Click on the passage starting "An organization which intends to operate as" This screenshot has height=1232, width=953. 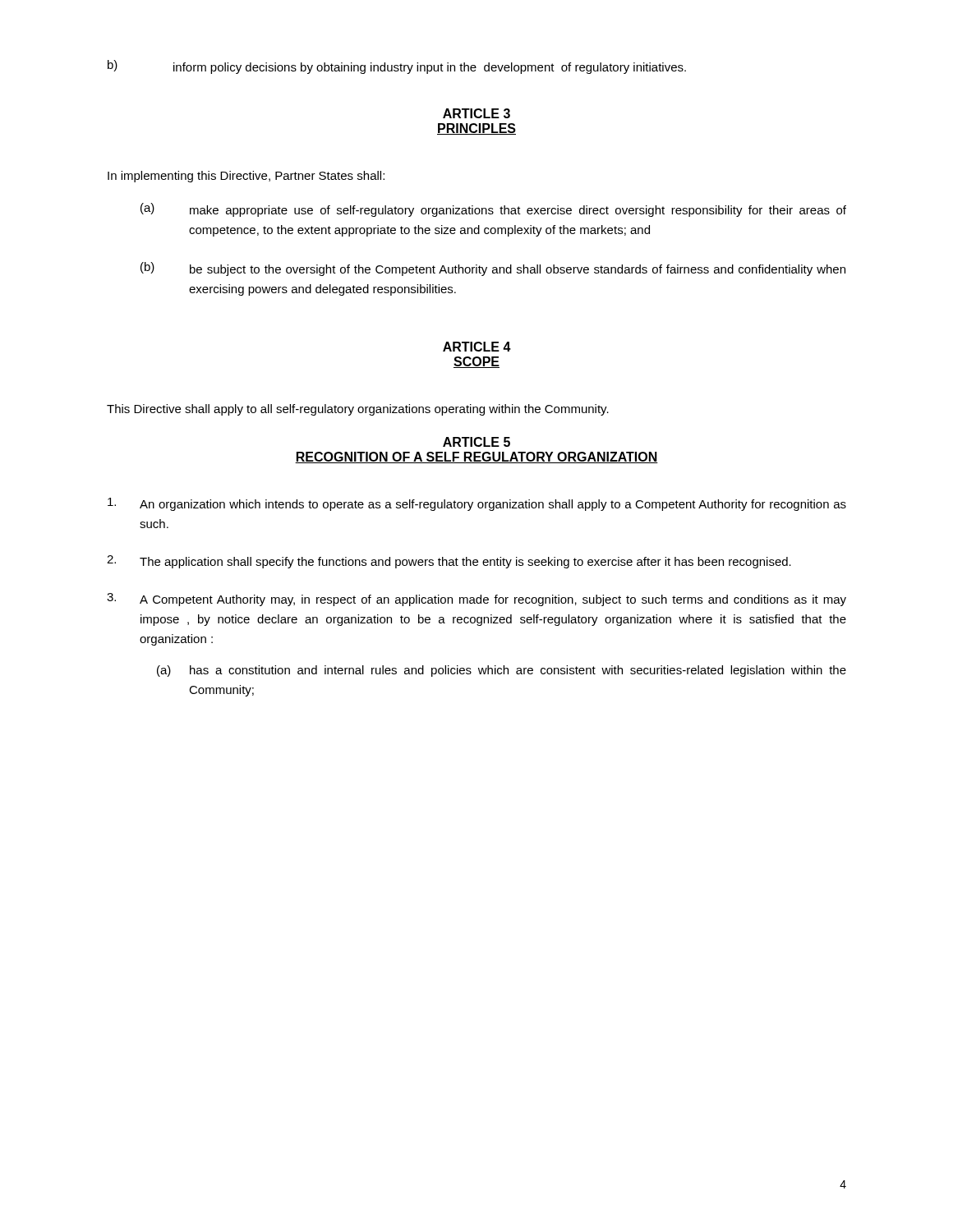pyautogui.click(x=476, y=514)
